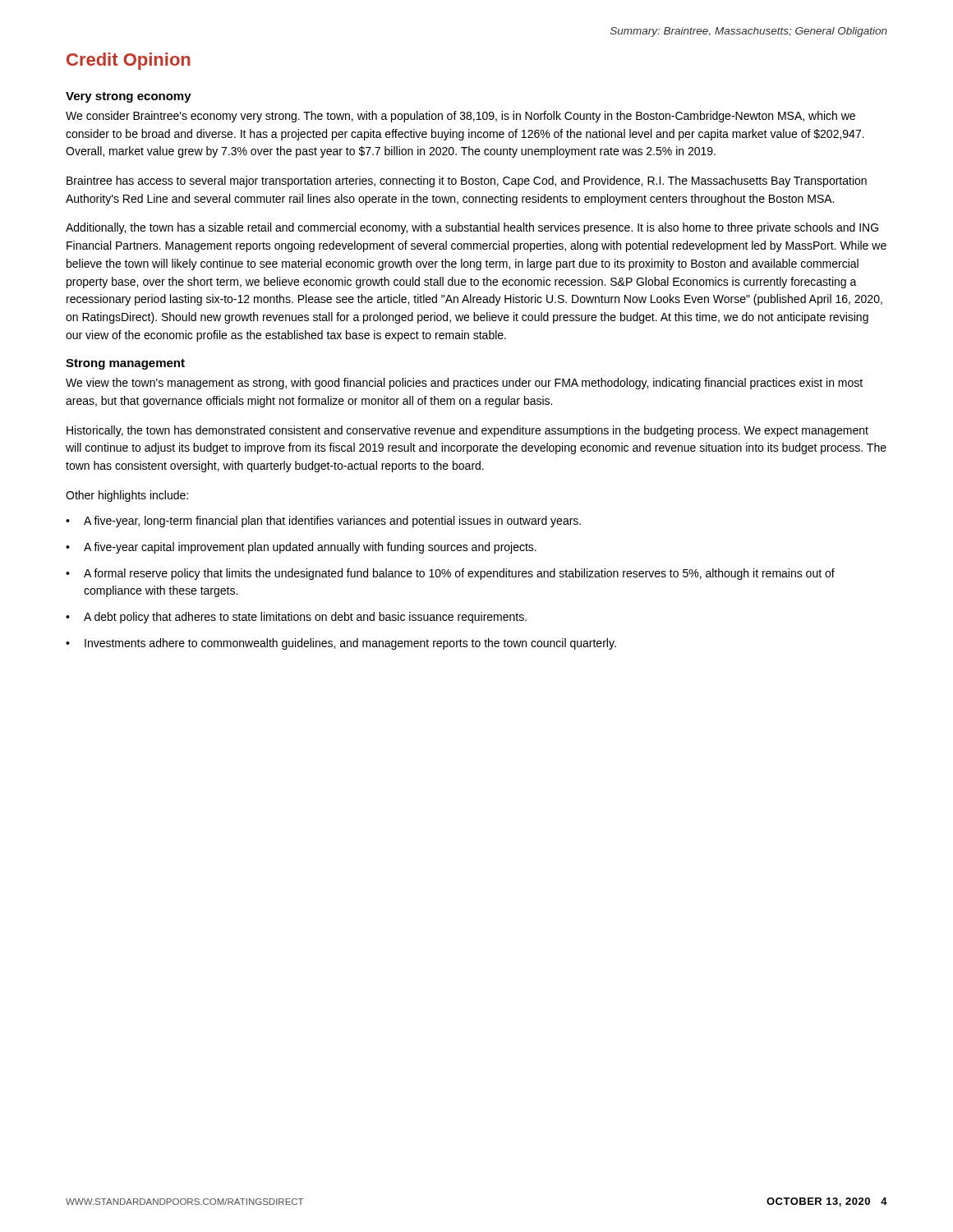Locate the region starting "Investments adhere to commonwealth guidelines,"
The width and height of the screenshot is (953, 1232).
(x=476, y=644)
